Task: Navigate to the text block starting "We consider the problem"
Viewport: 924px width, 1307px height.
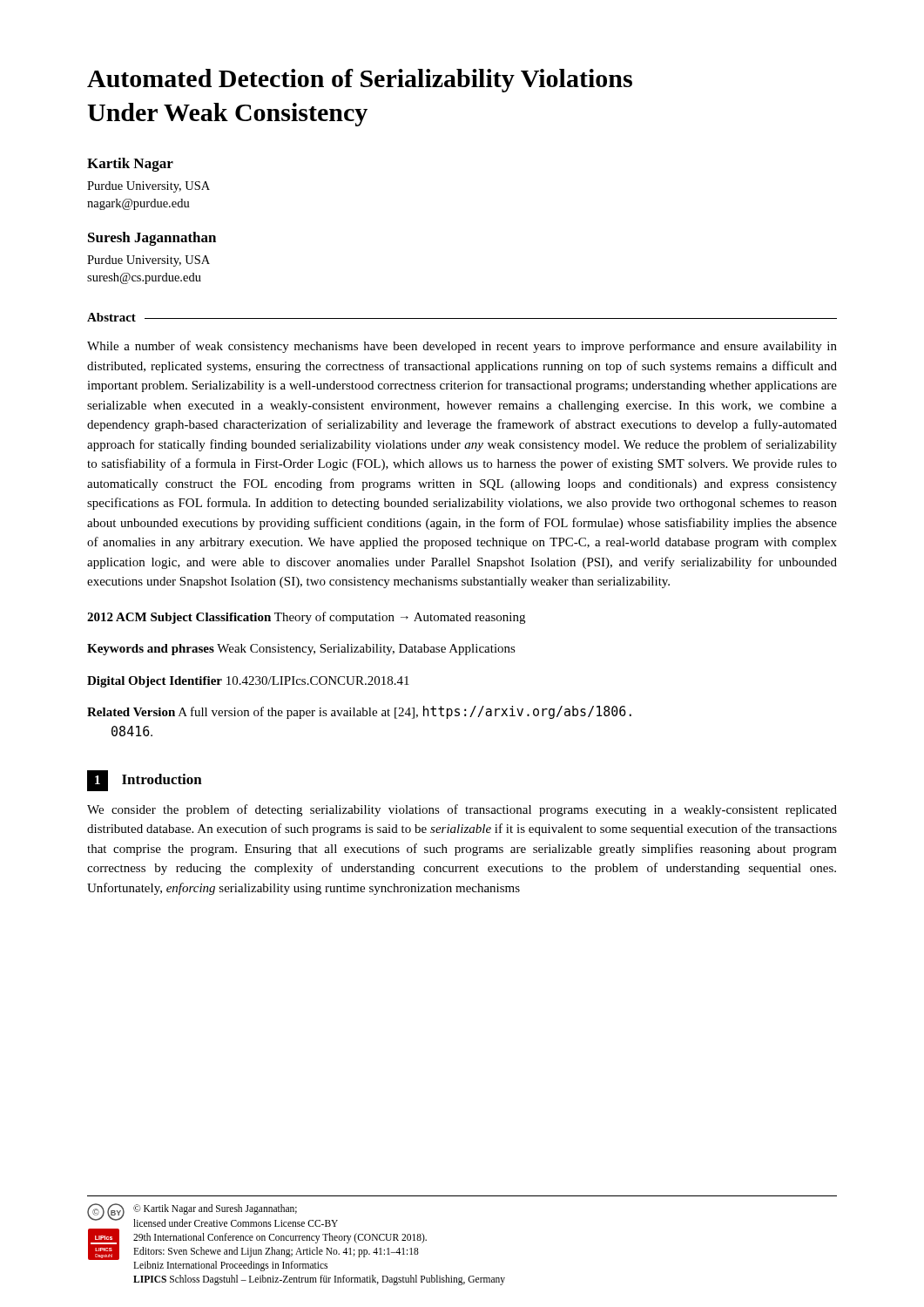Action: pyautogui.click(x=462, y=849)
